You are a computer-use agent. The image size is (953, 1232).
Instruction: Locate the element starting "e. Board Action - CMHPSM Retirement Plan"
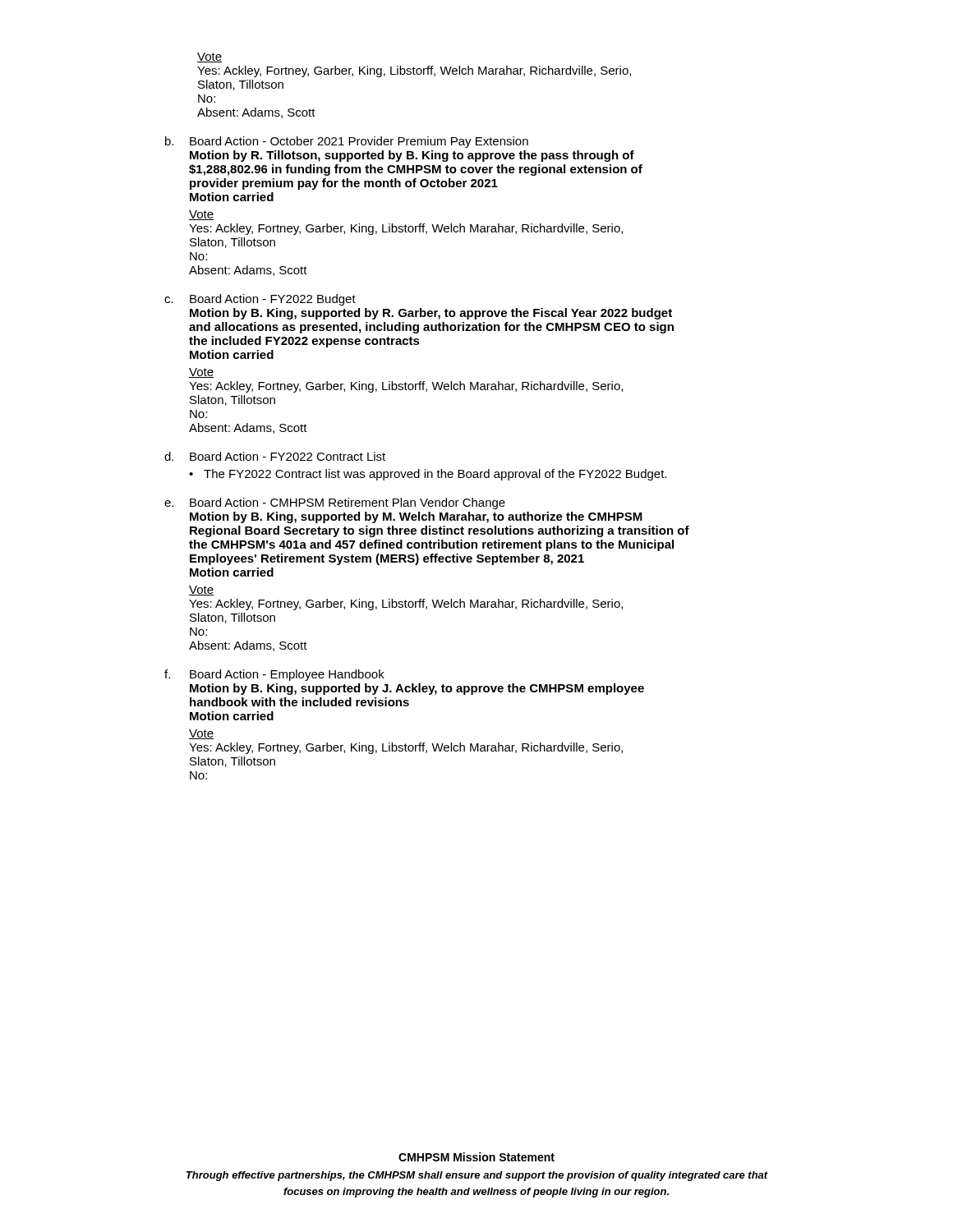pyautogui.click(x=493, y=574)
